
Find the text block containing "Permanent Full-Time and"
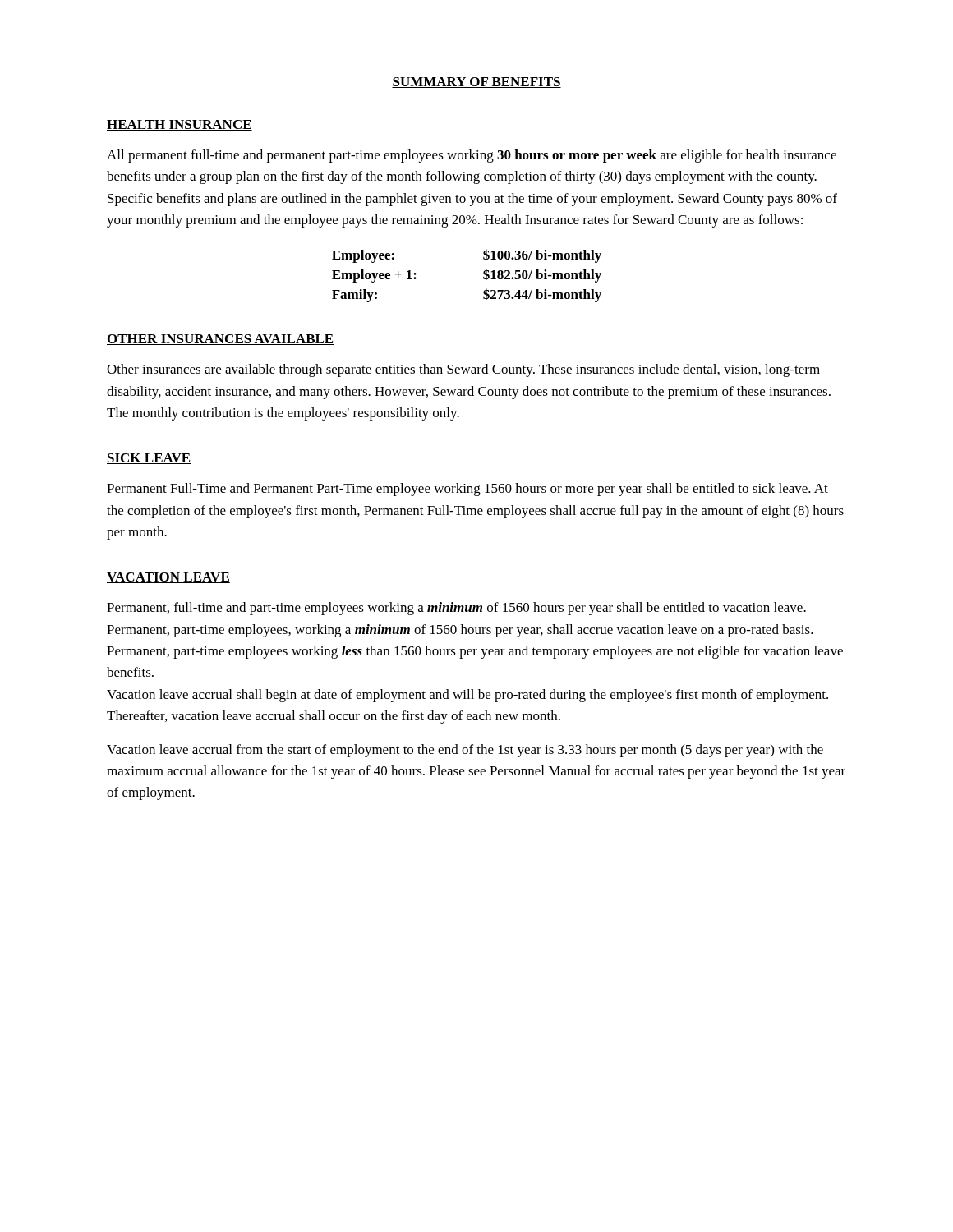pyautogui.click(x=476, y=511)
